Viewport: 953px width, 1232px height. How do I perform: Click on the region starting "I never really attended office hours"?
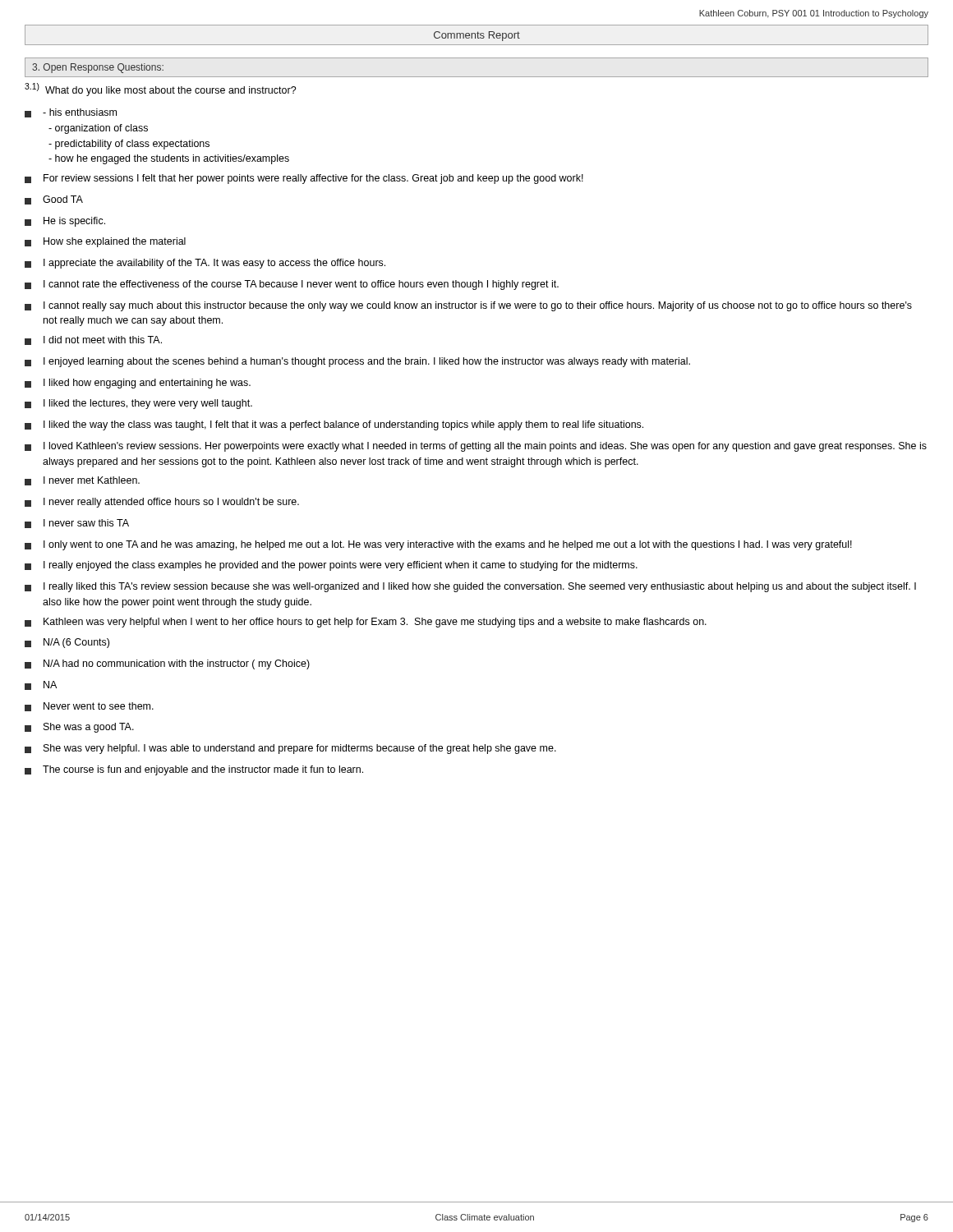(162, 503)
